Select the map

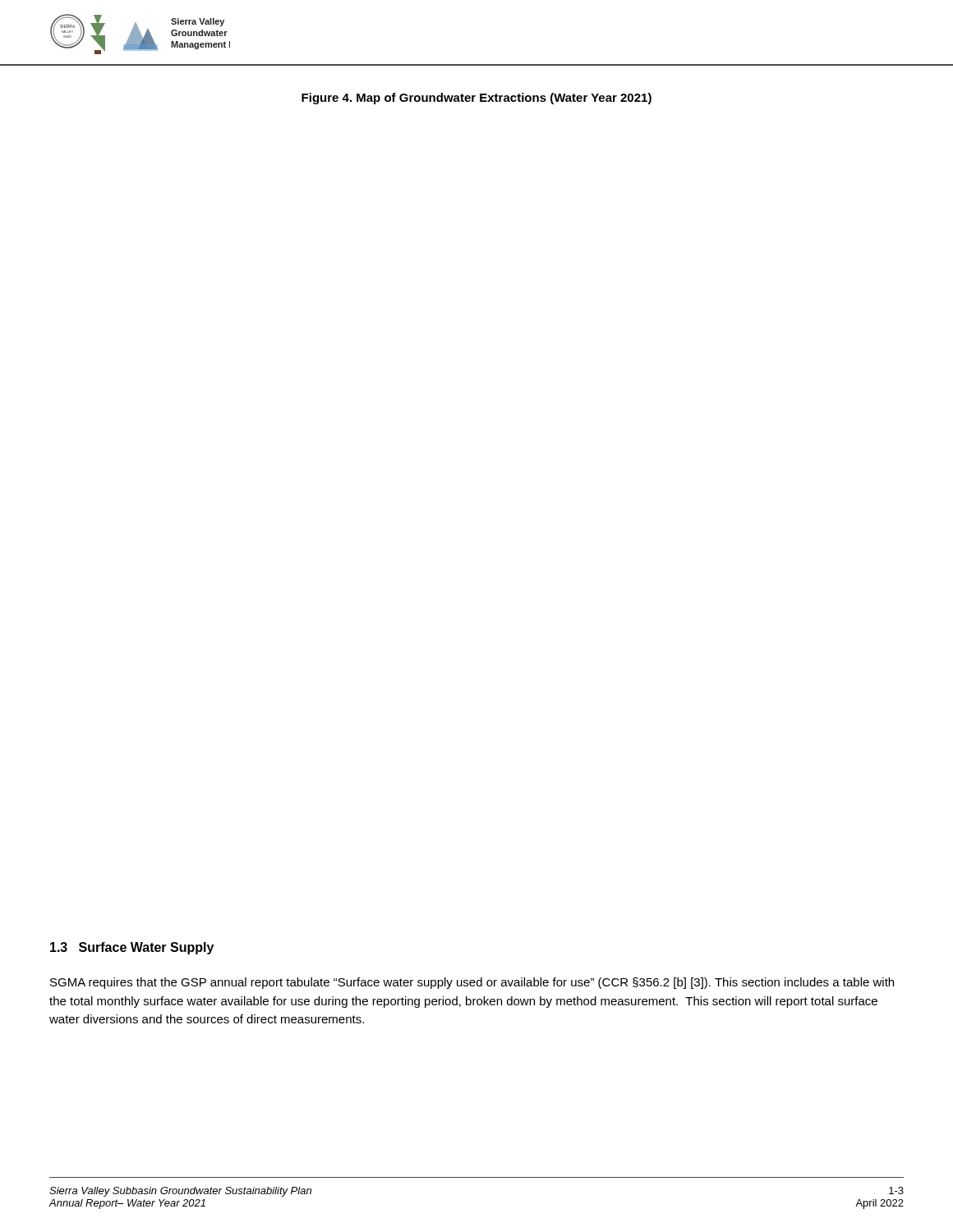pyautogui.click(x=476, y=517)
